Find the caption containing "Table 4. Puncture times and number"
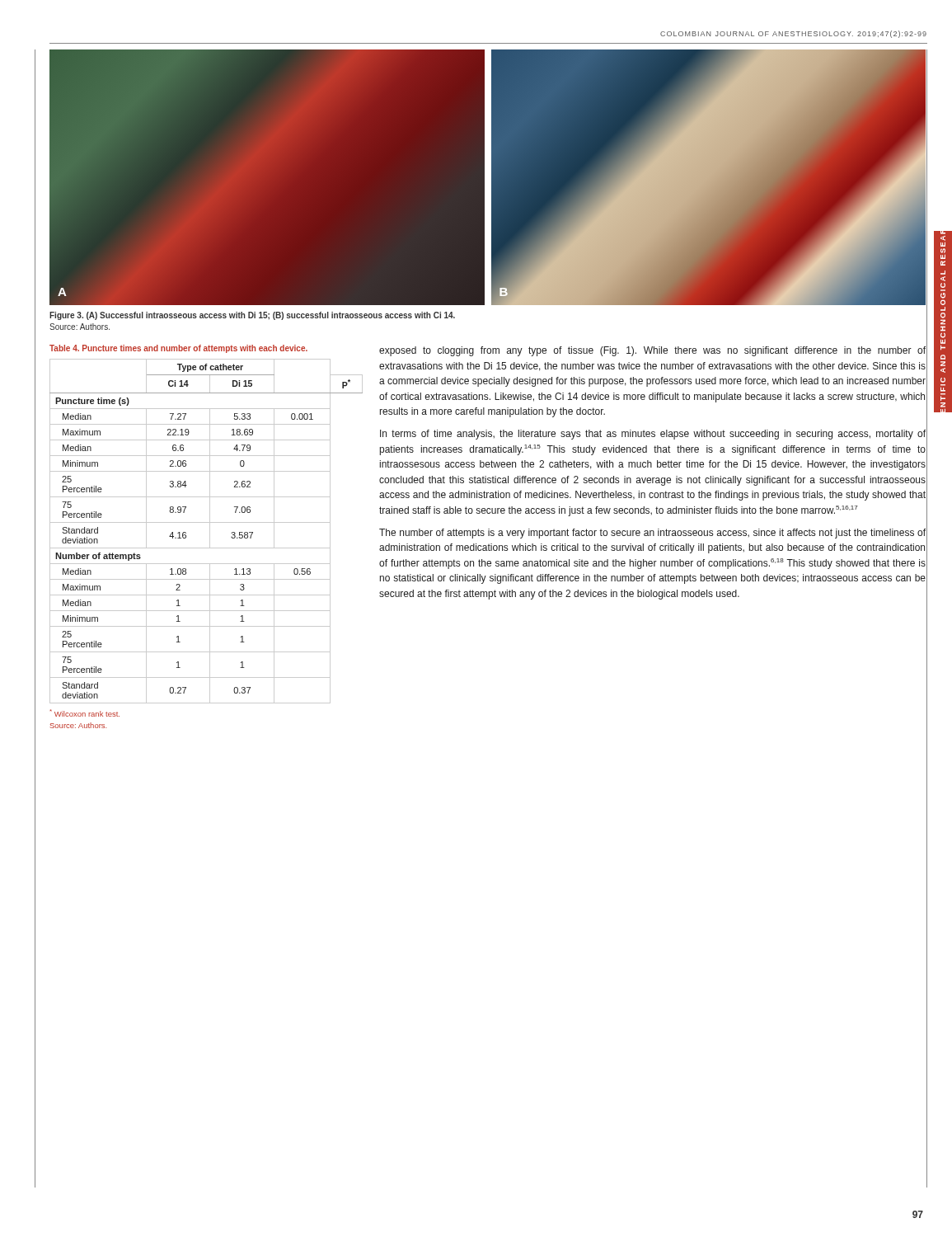This screenshot has height=1237, width=952. click(178, 348)
